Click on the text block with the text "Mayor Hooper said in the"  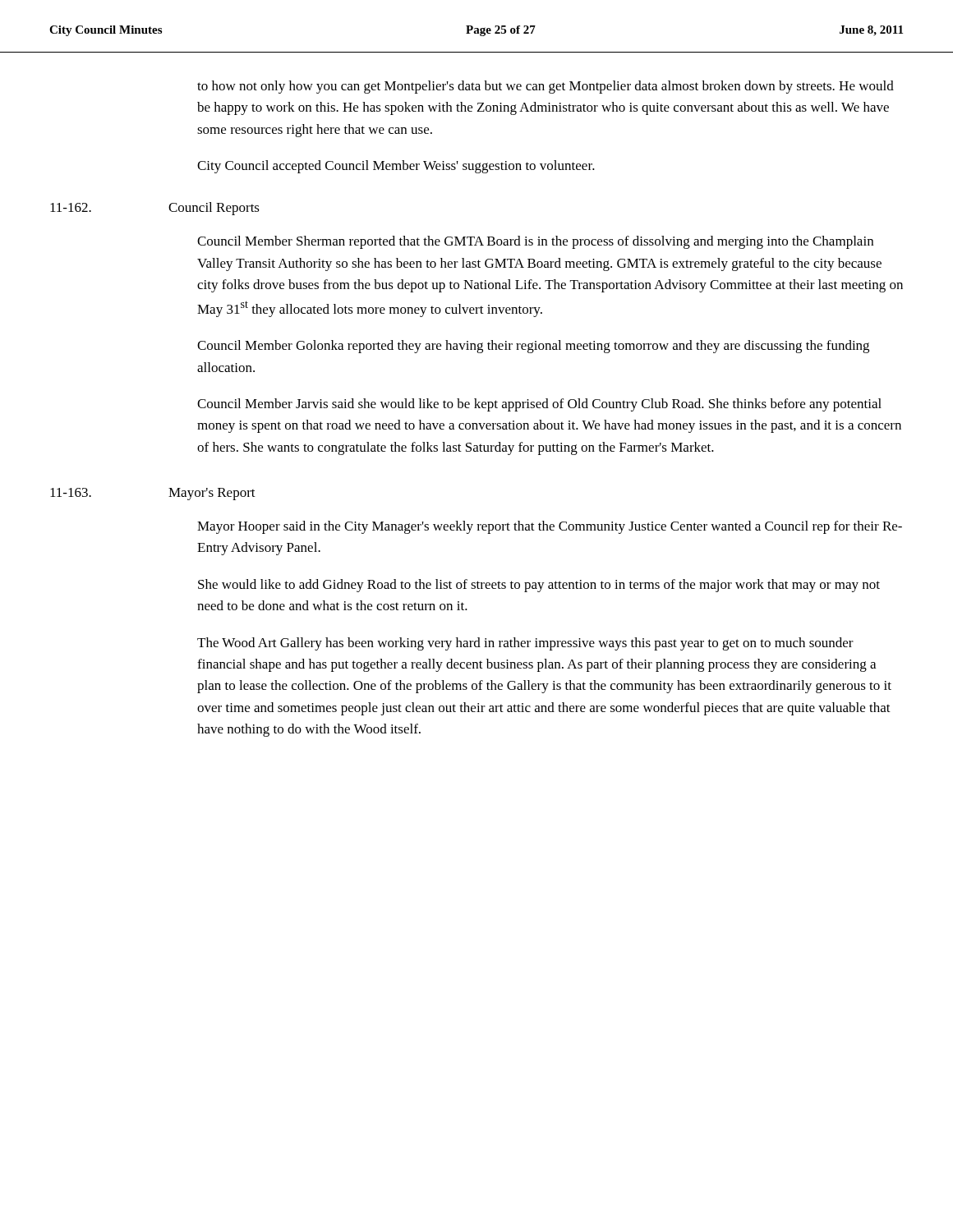pyautogui.click(x=550, y=538)
